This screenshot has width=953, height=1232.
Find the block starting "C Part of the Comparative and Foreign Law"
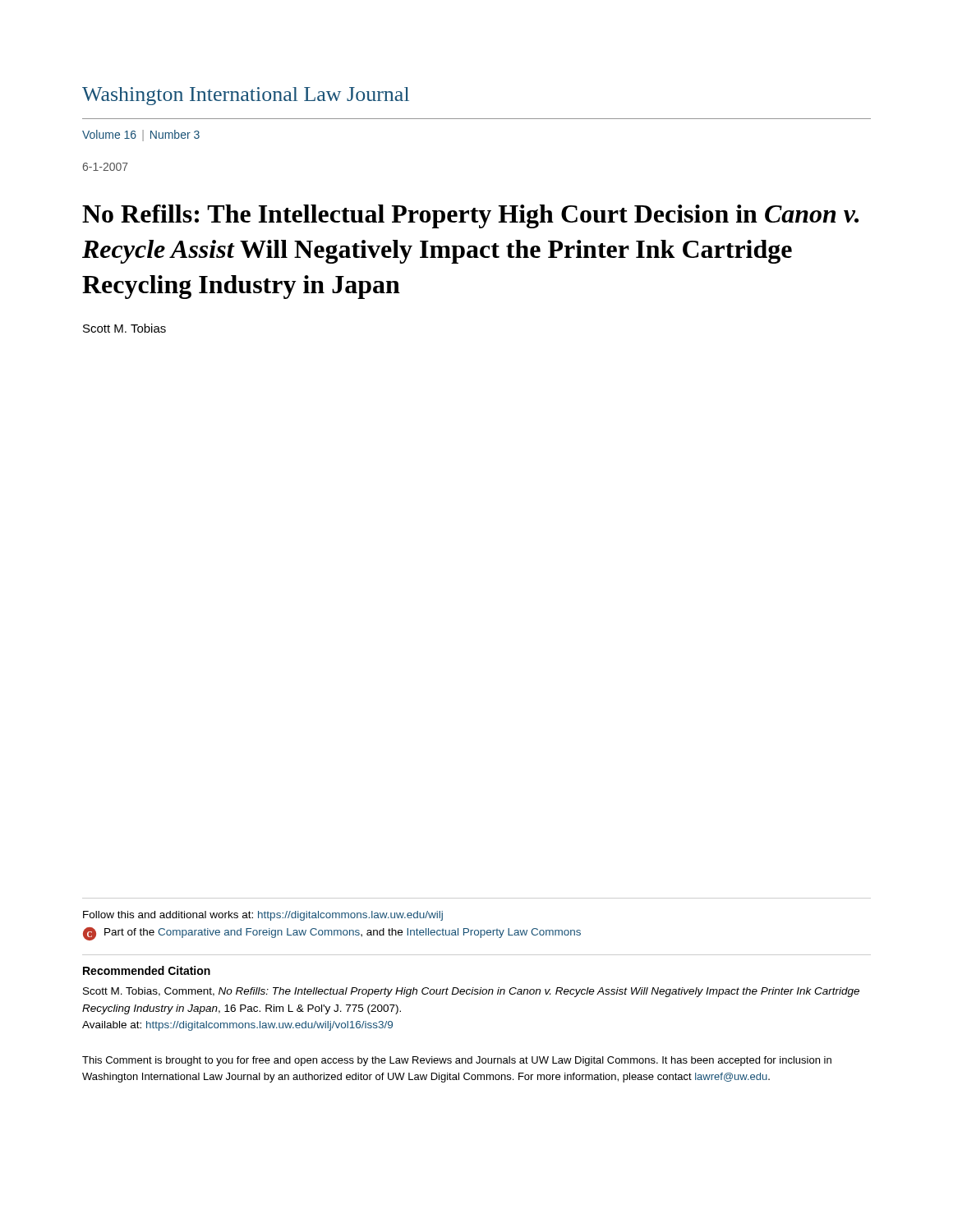point(476,933)
